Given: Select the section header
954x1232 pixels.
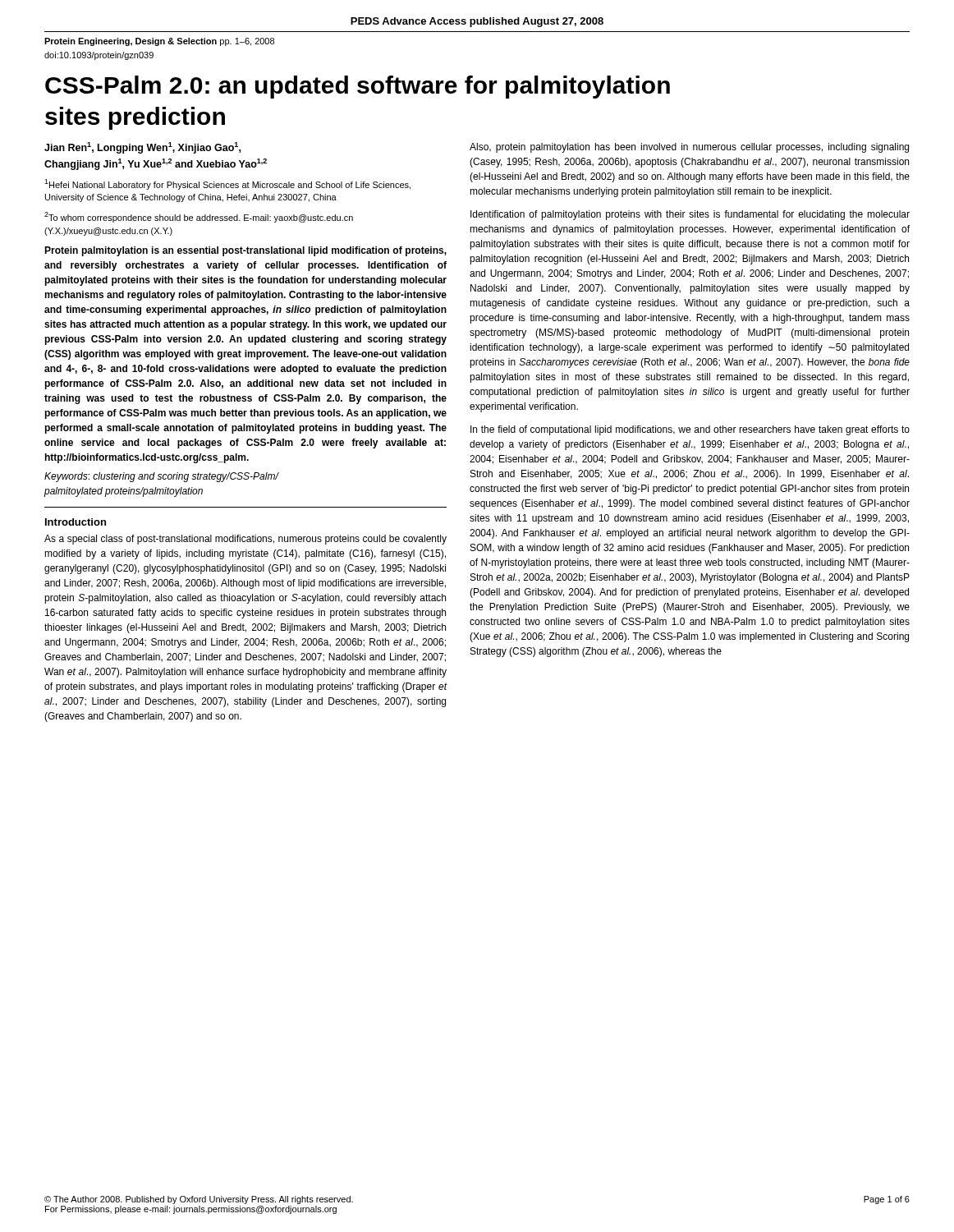Looking at the screenshot, I should (x=75, y=522).
